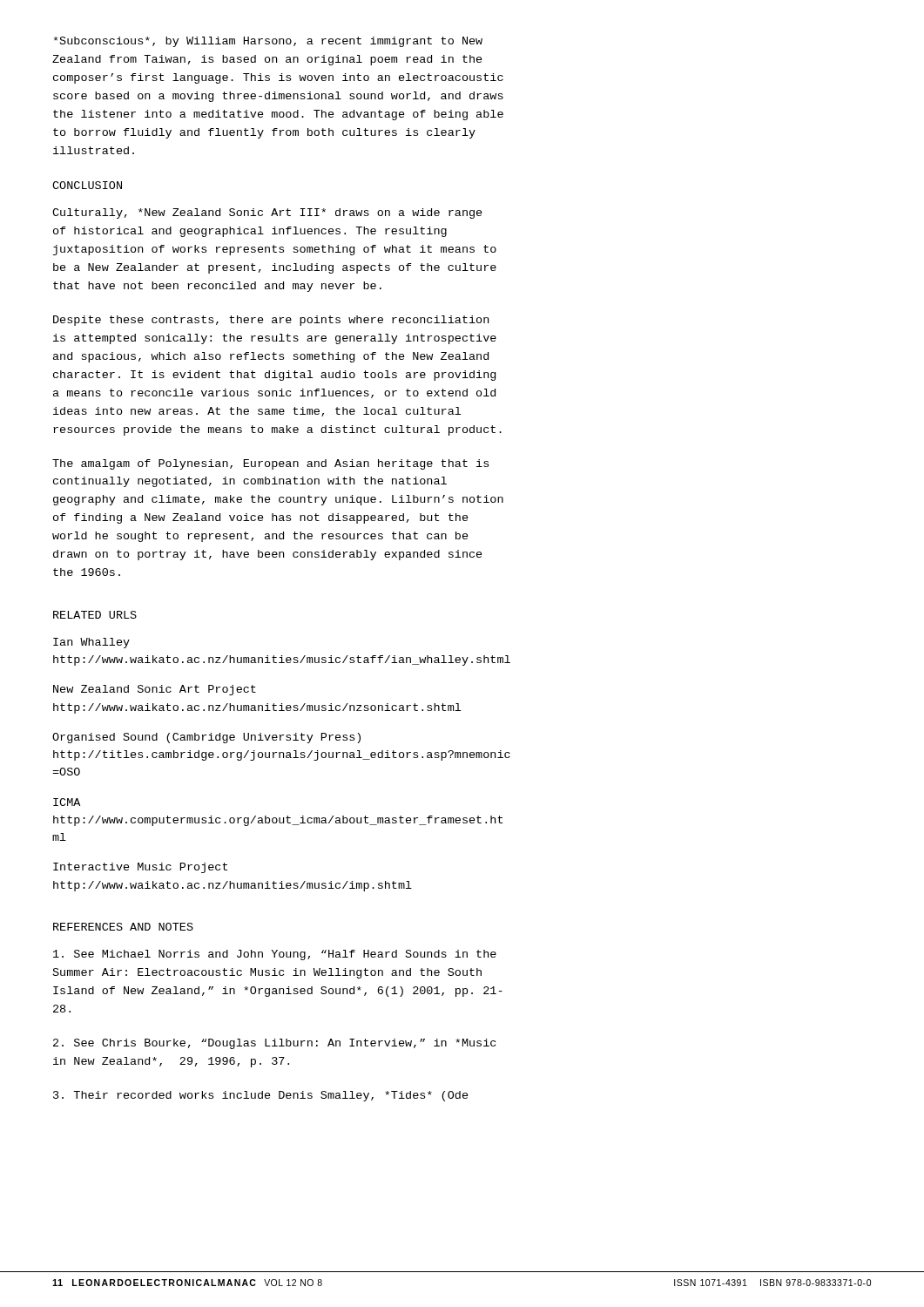
Task: Find "Interactive Music Project http://www.waikato.ac.nz/humanities/music/imp.shtml" on this page
Action: tap(232, 877)
